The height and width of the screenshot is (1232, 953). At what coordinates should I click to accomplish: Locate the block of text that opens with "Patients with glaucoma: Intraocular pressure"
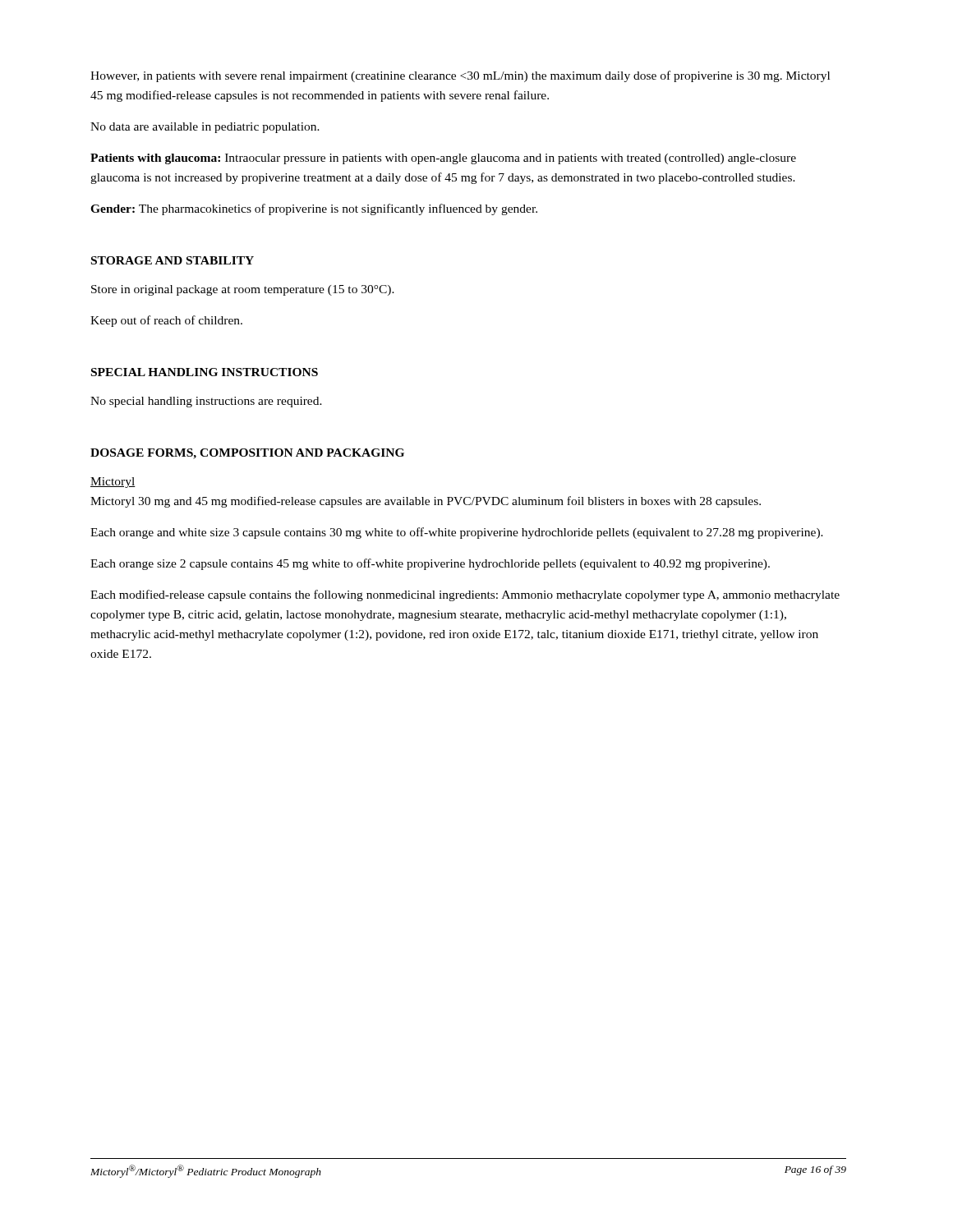[x=468, y=168]
